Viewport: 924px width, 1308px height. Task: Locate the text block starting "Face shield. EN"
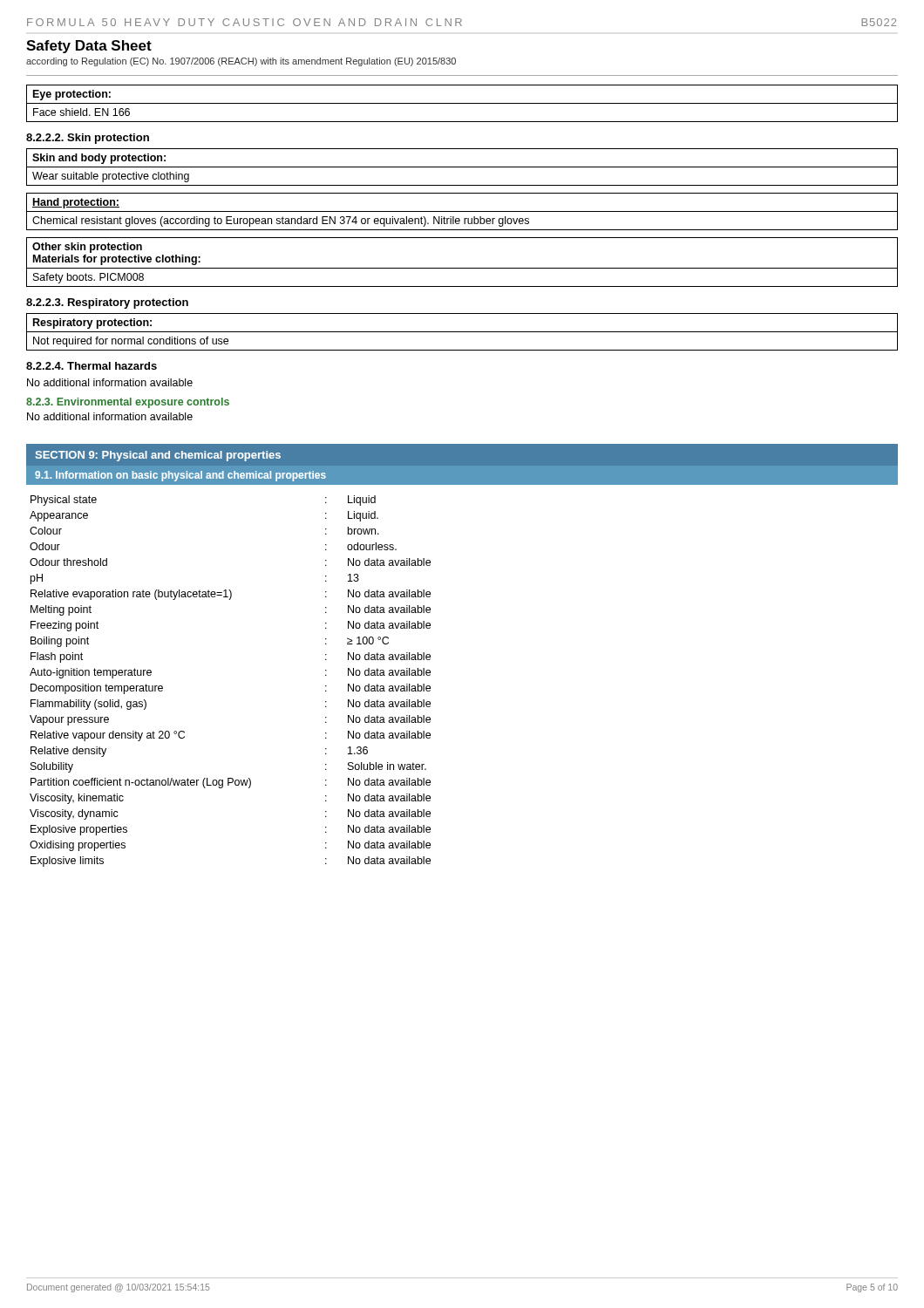click(462, 113)
